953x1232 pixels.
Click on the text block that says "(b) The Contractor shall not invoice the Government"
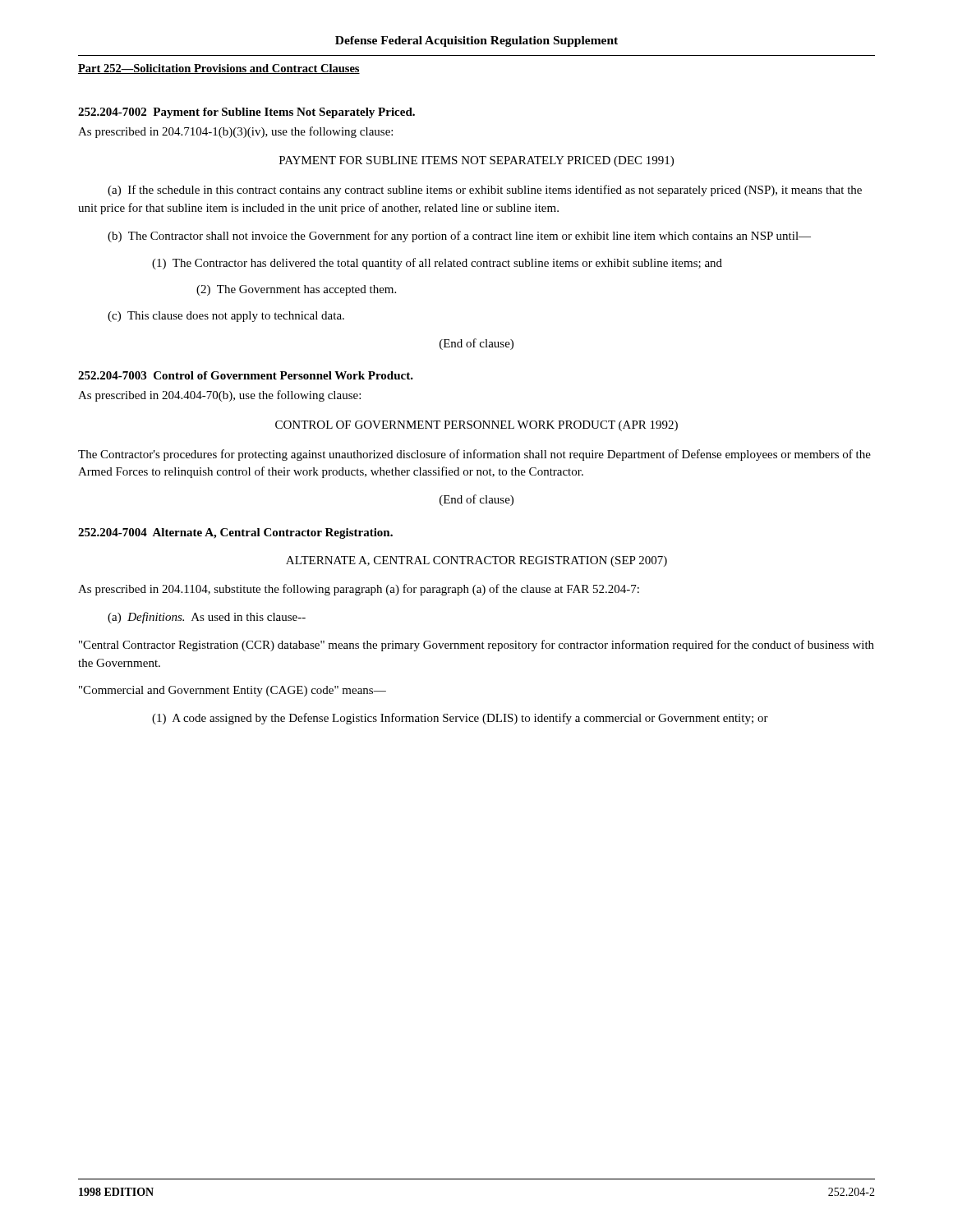pos(459,235)
